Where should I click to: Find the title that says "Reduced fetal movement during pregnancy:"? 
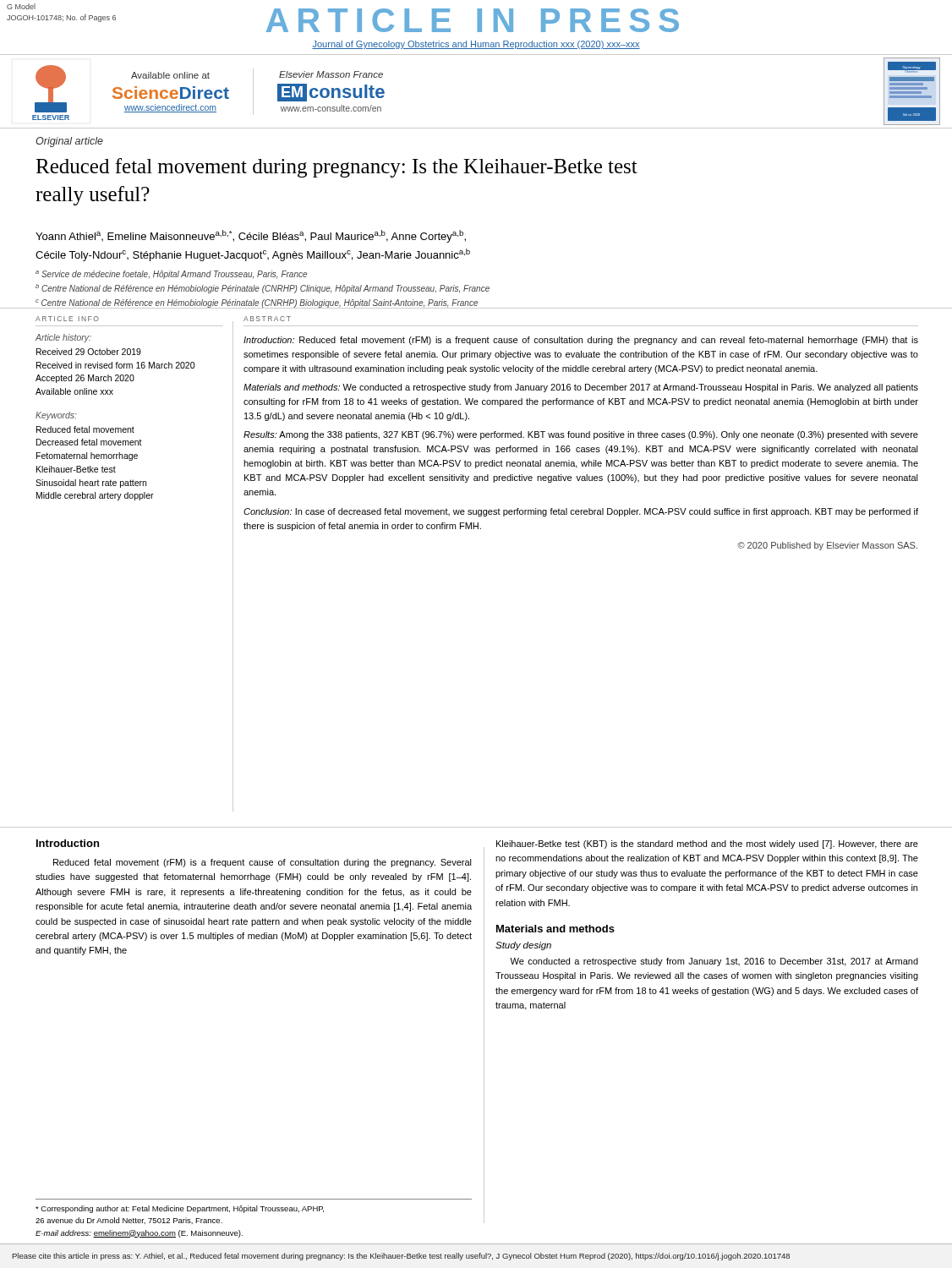click(x=336, y=180)
